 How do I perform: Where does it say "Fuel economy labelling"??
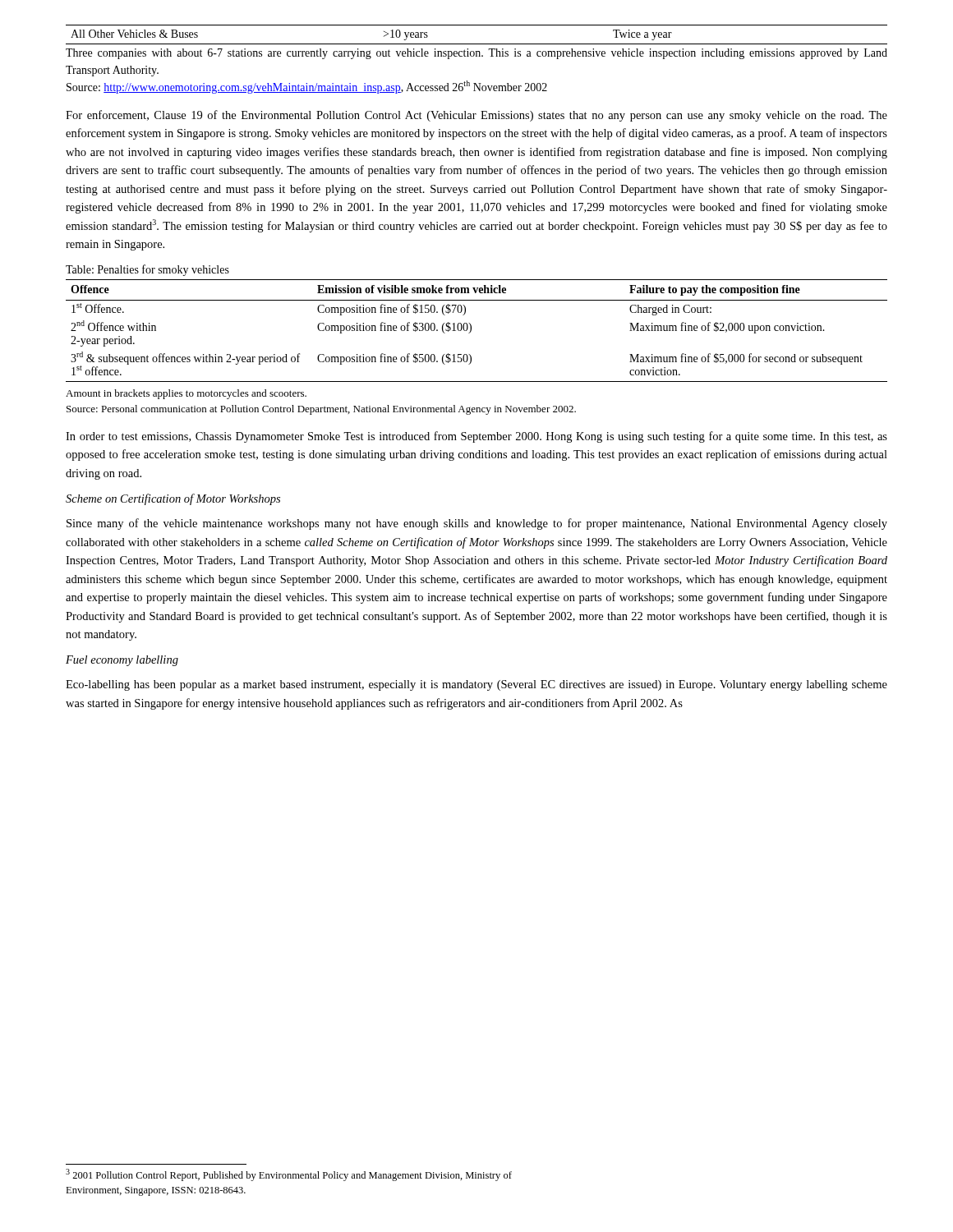point(122,660)
